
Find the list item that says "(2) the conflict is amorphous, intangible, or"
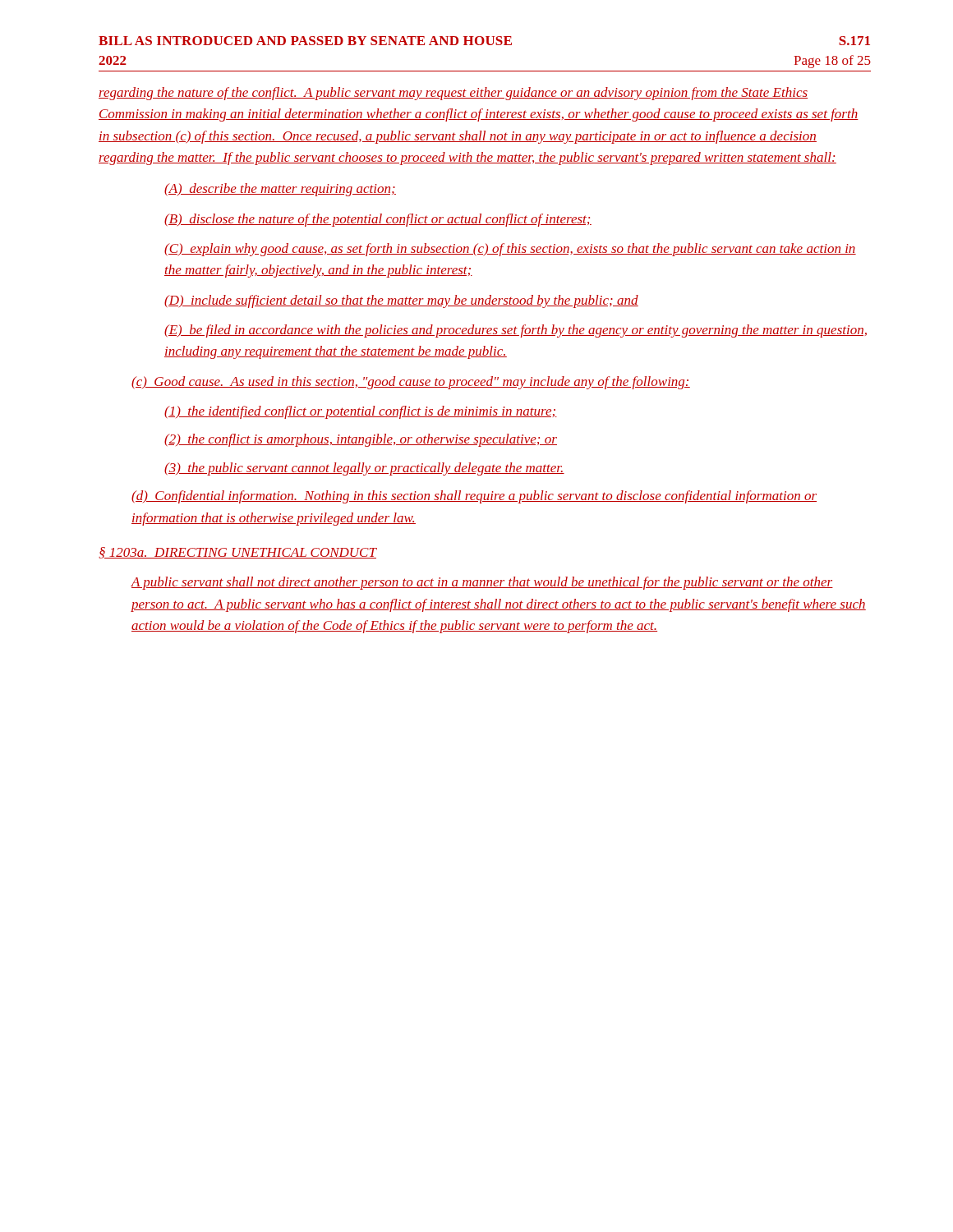pyautogui.click(x=361, y=439)
